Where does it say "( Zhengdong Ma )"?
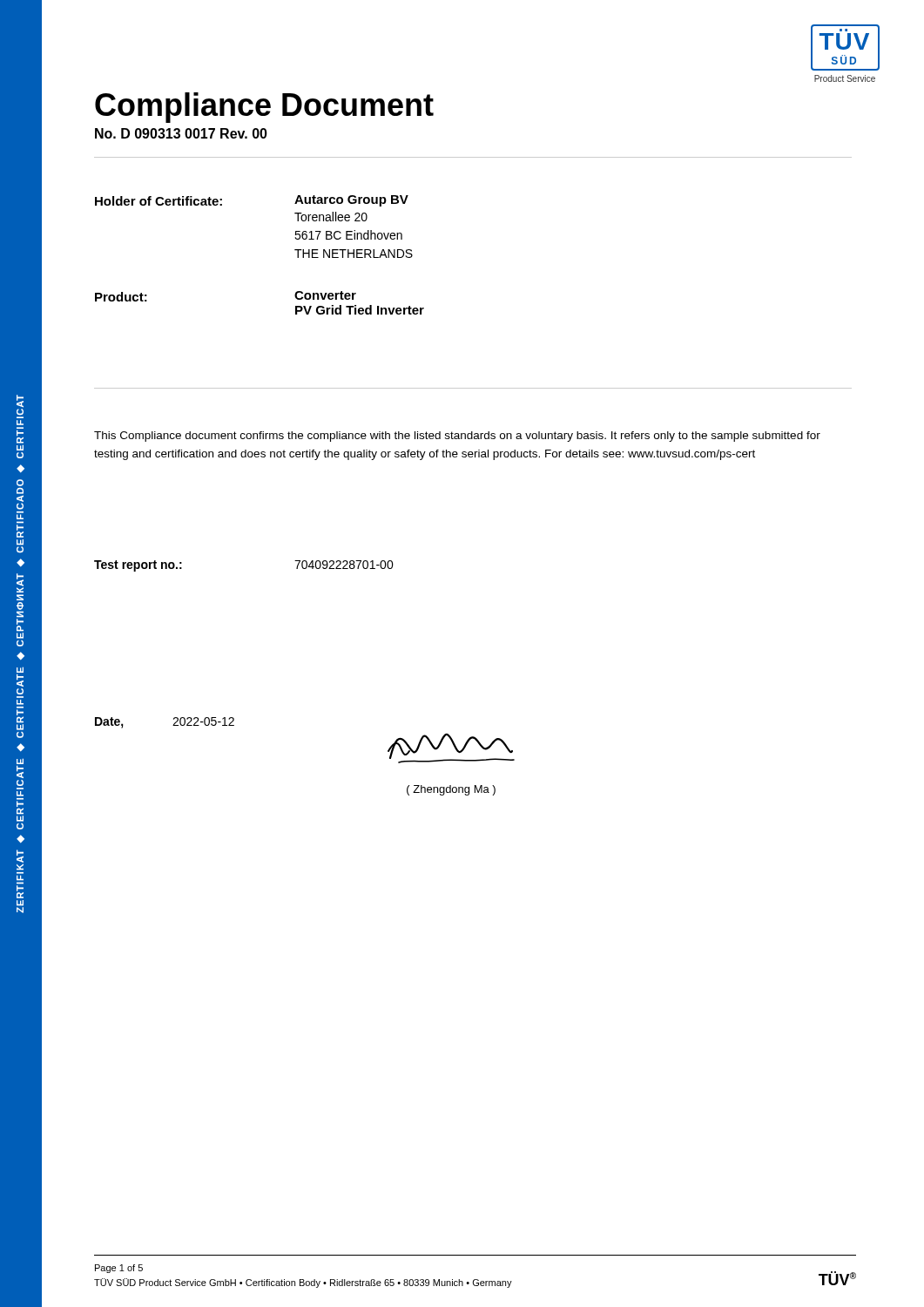Image resolution: width=924 pixels, height=1307 pixels. click(x=451, y=789)
